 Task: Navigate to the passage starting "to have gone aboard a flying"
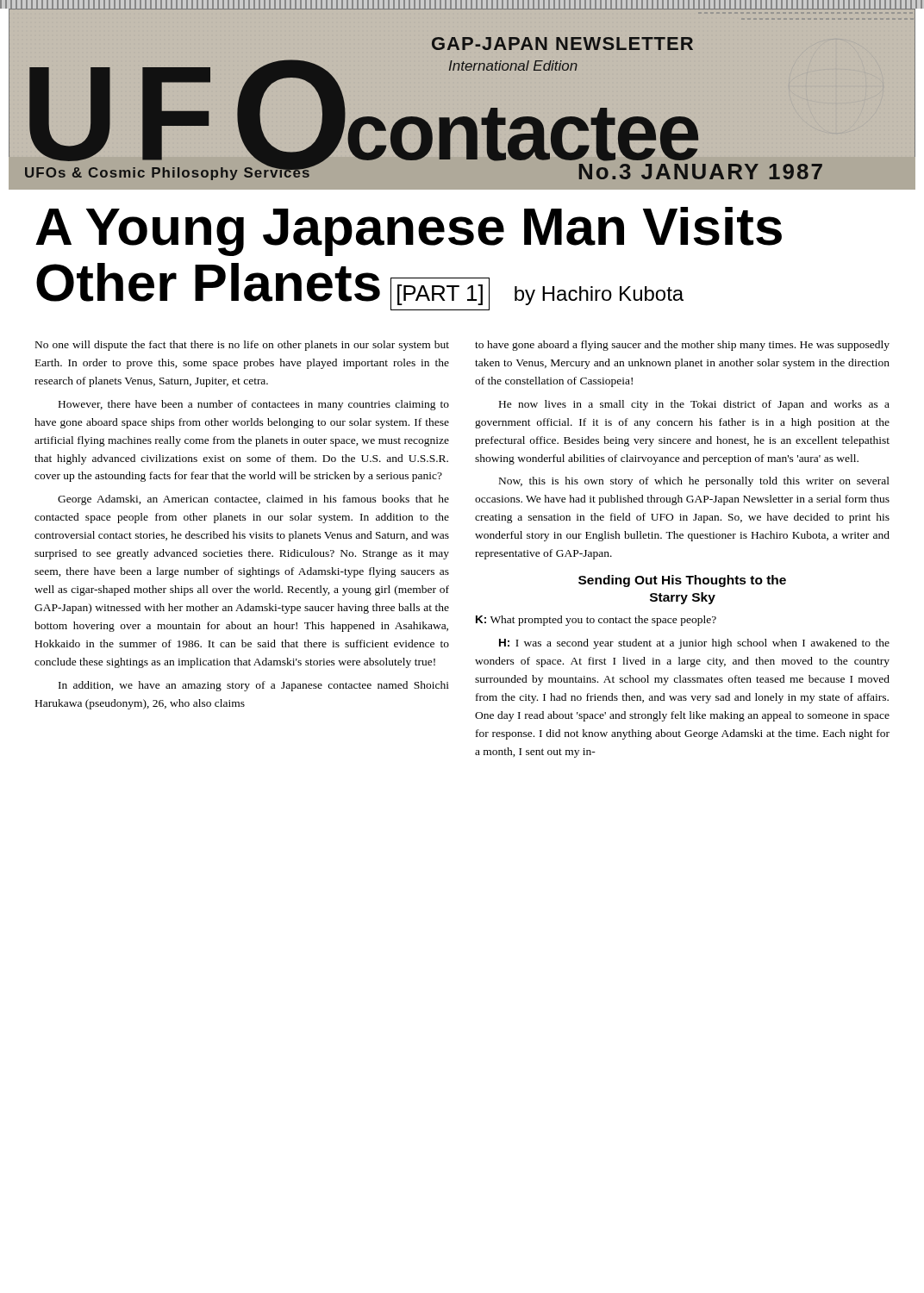pos(682,450)
